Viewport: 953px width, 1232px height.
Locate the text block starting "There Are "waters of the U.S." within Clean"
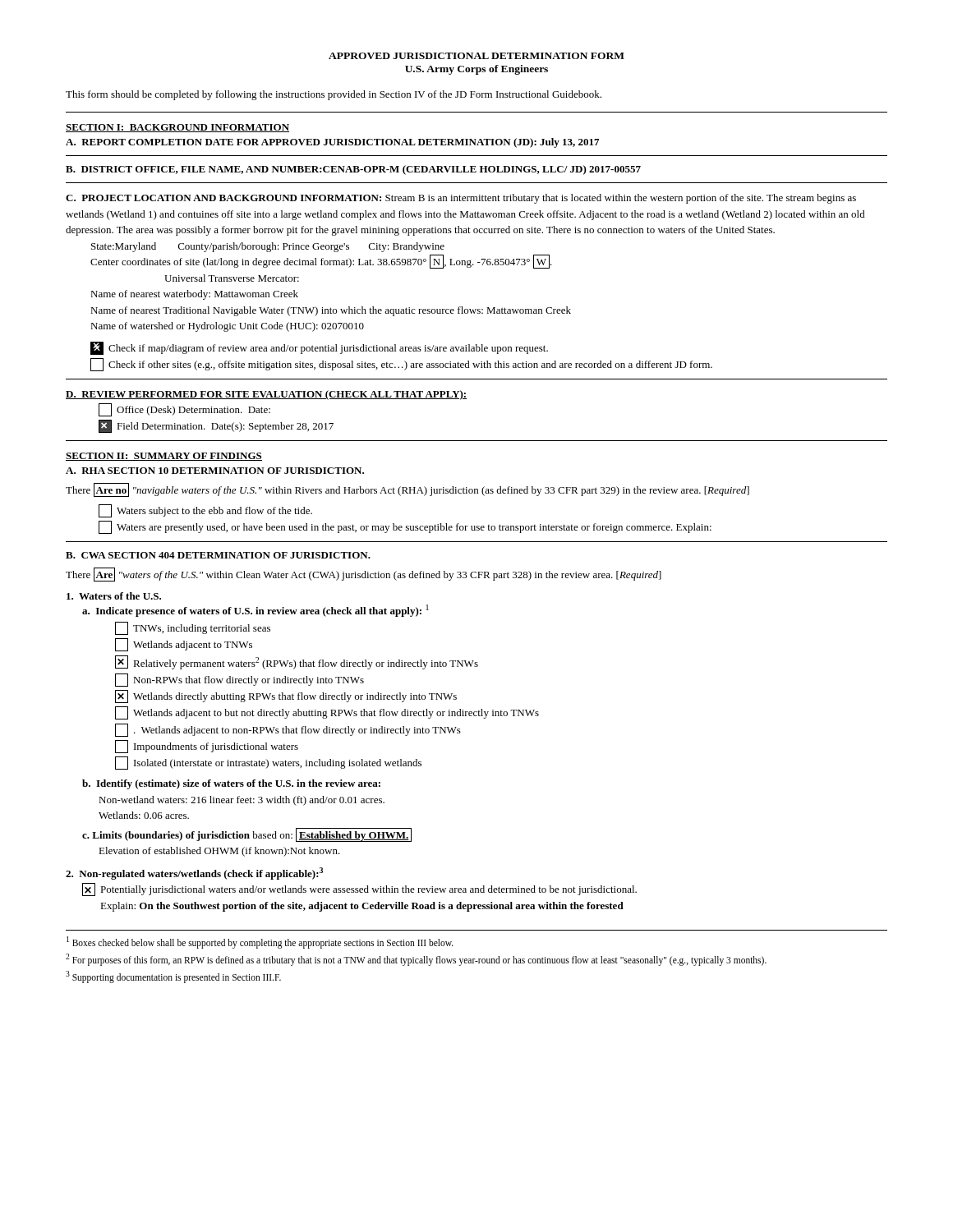pos(364,575)
